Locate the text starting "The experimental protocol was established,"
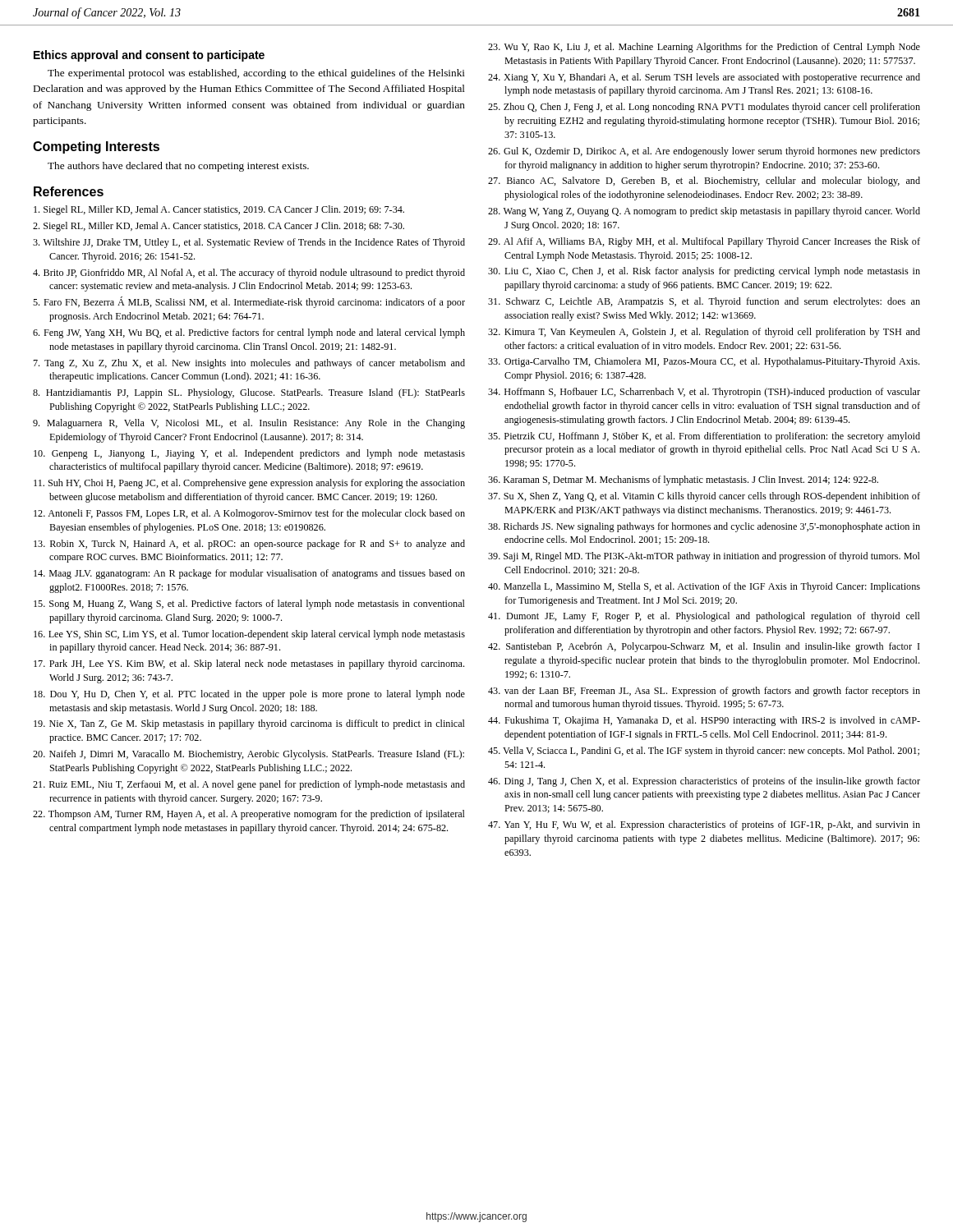953x1232 pixels. [x=249, y=96]
